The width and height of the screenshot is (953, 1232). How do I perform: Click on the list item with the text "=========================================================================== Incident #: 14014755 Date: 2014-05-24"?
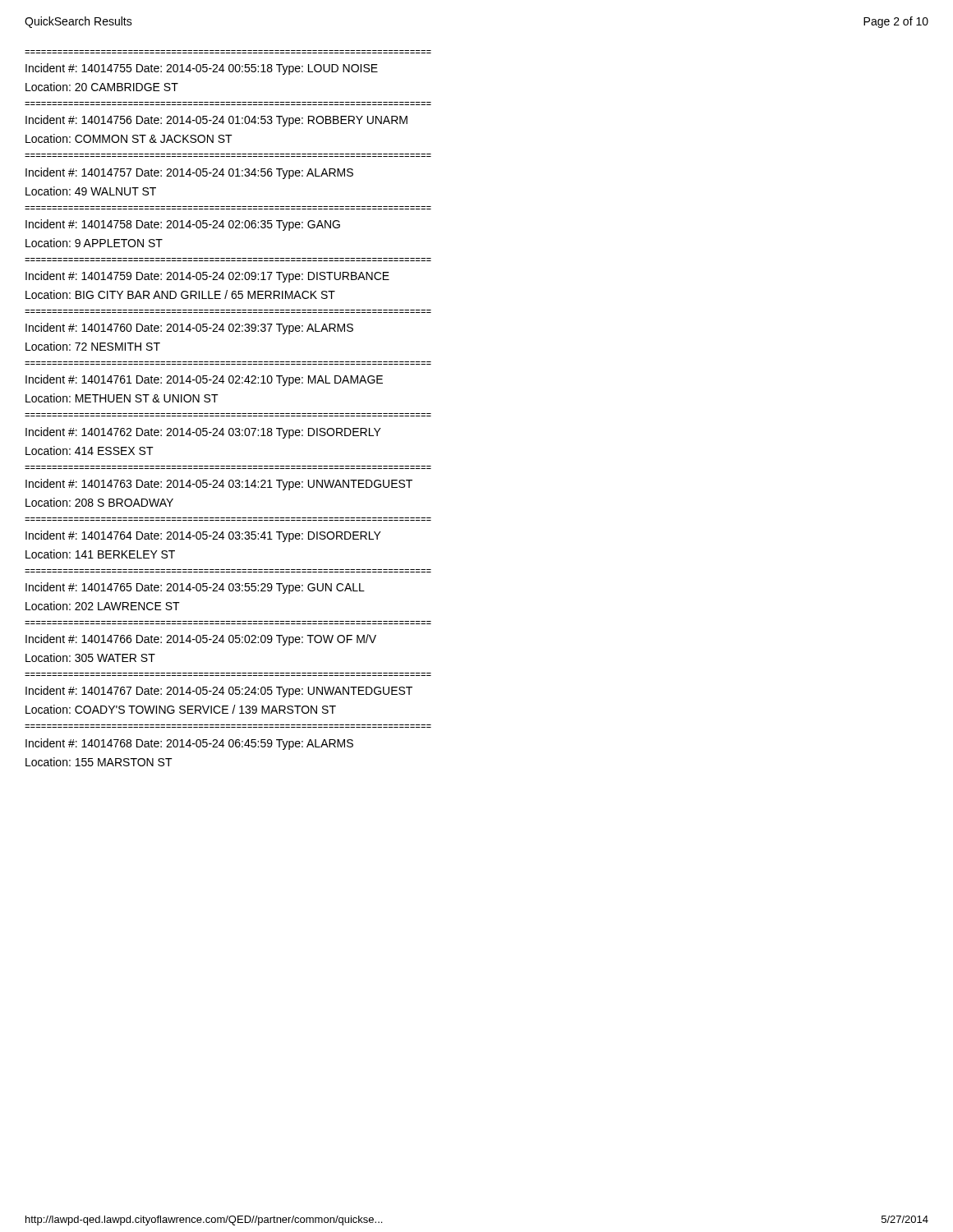(x=202, y=69)
